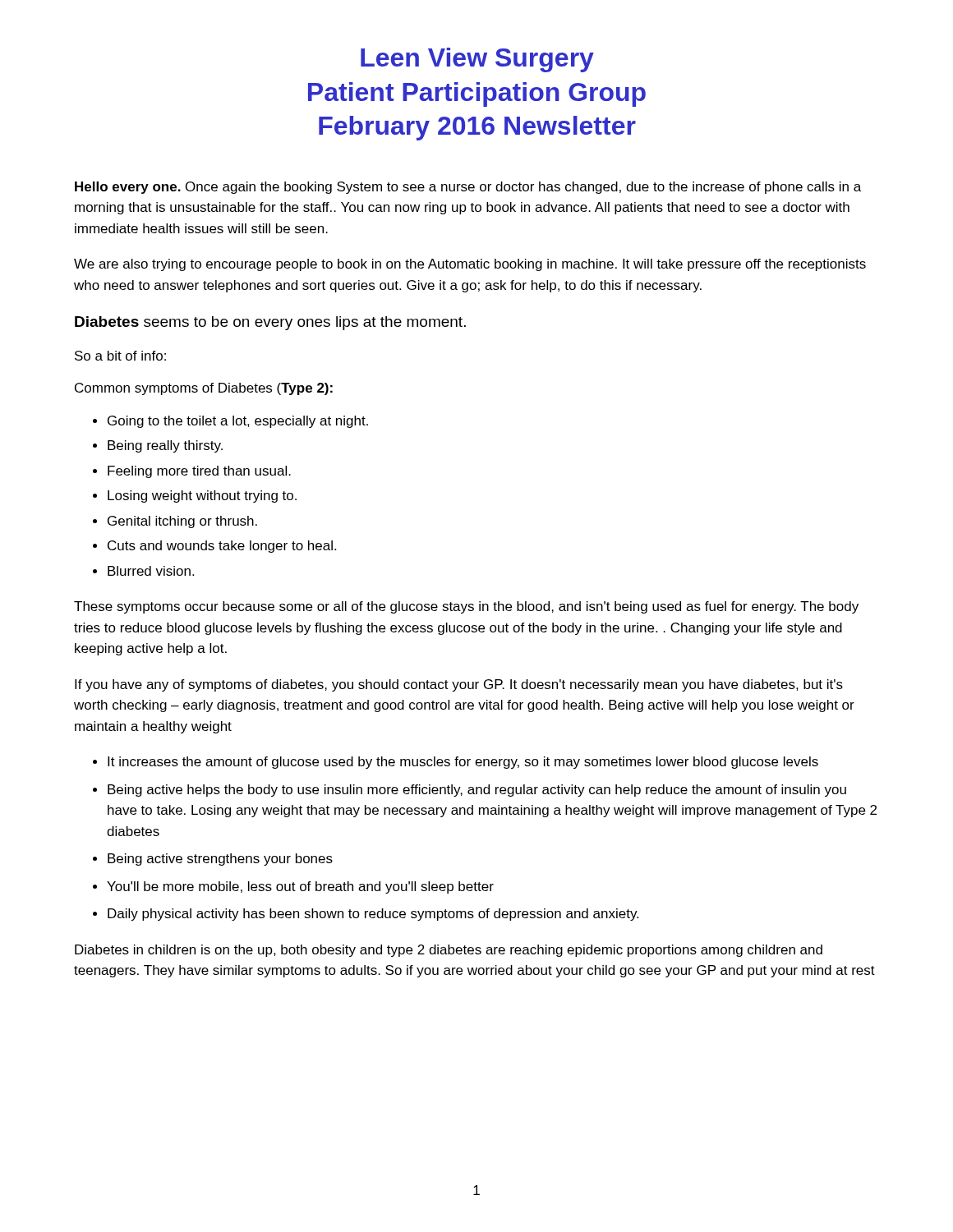Find "Blurred vision." on this page
The width and height of the screenshot is (953, 1232).
(151, 571)
